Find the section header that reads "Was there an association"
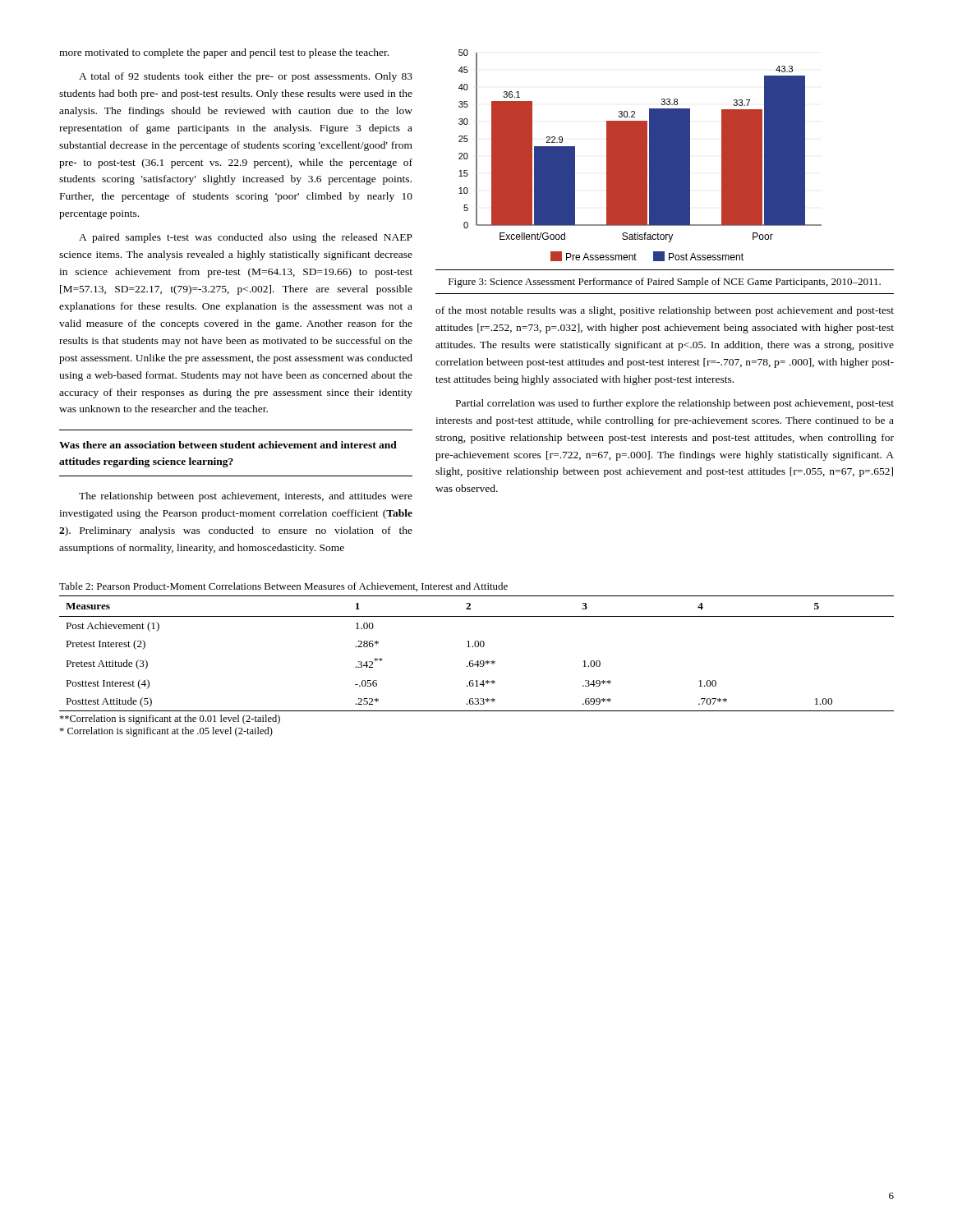 [236, 453]
